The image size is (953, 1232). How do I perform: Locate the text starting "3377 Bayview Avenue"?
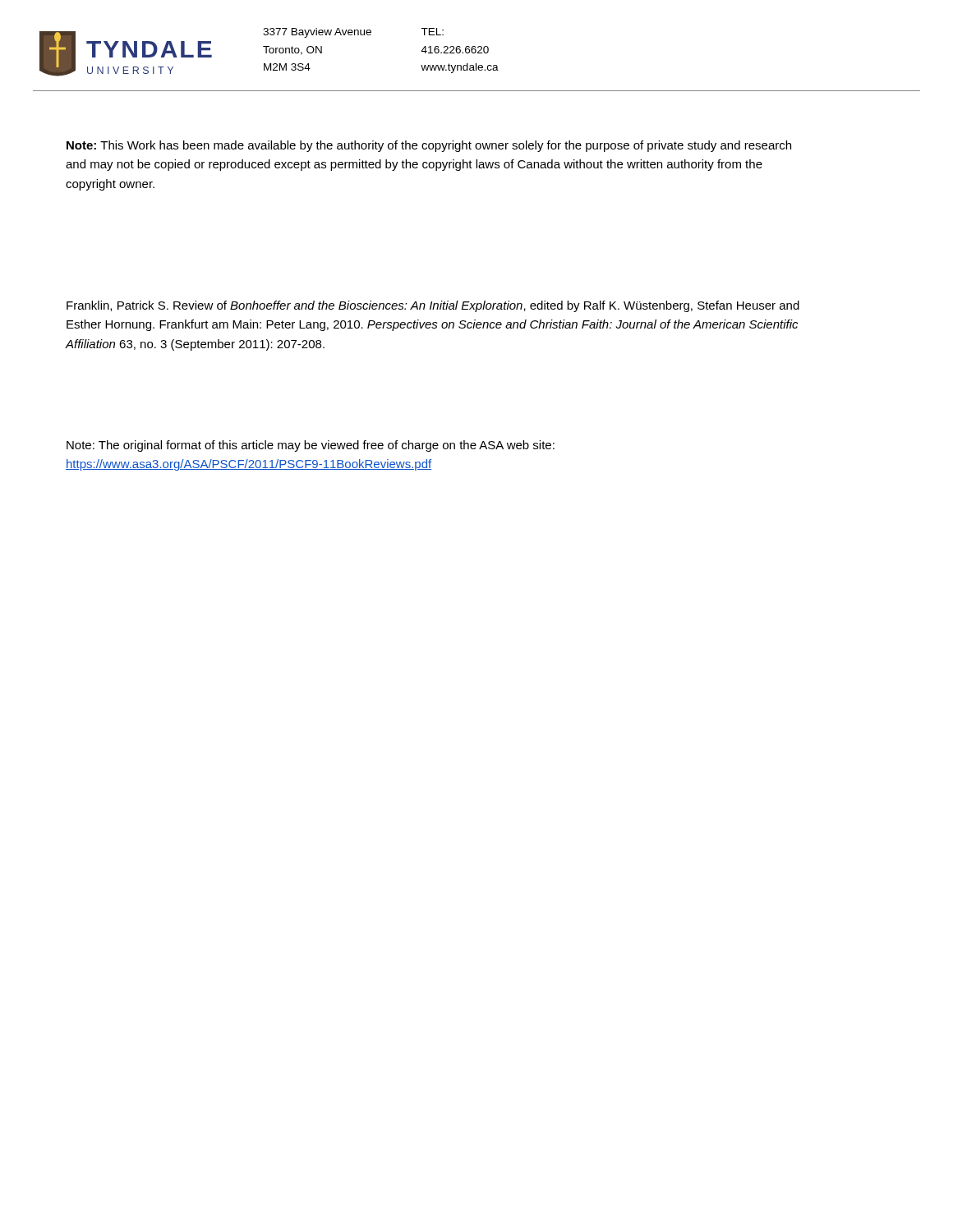point(317,49)
